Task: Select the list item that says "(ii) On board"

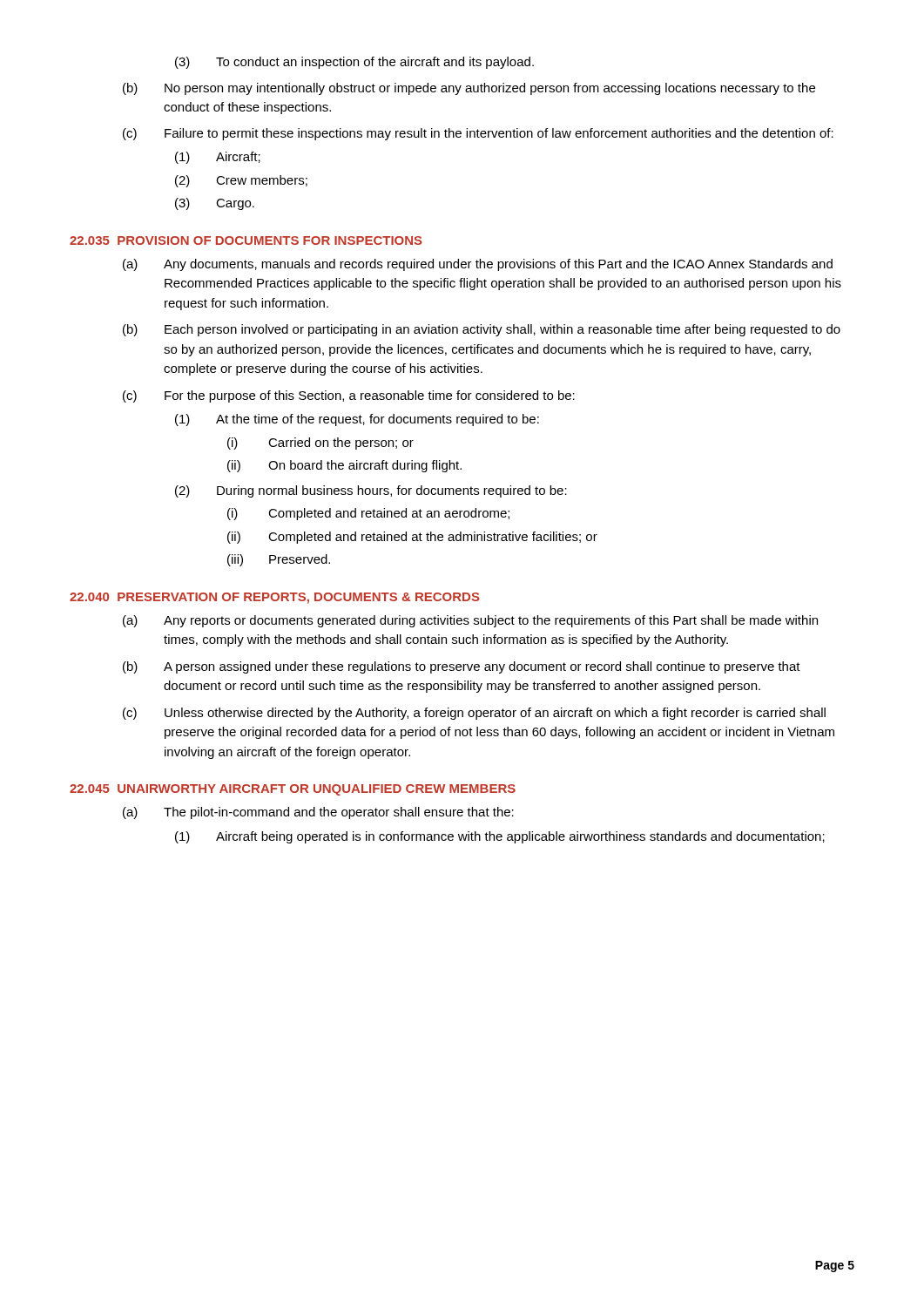Action: [x=345, y=466]
